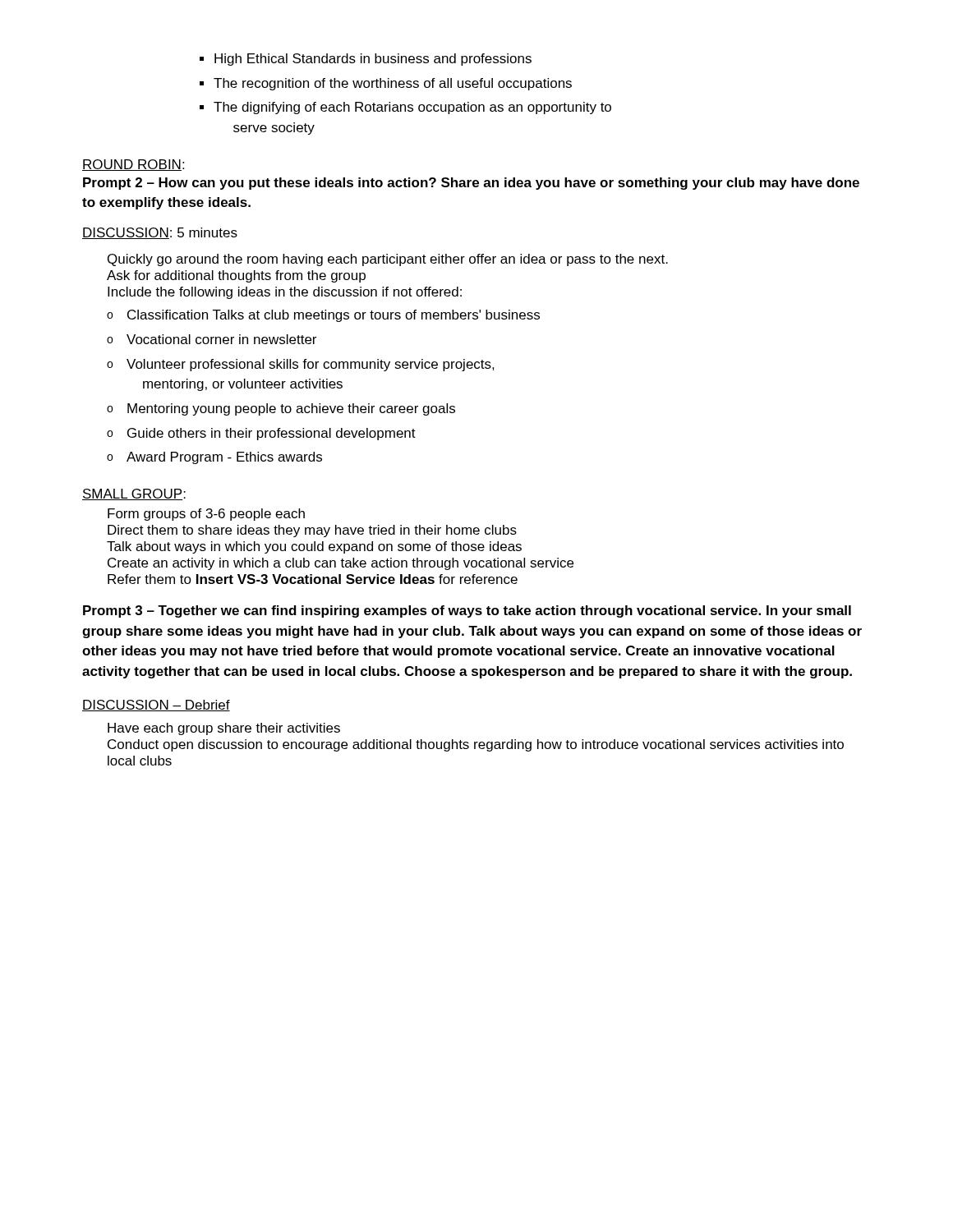Navigate to the text starting "Volunteer professional skills"
953x1232 pixels.
click(489, 375)
